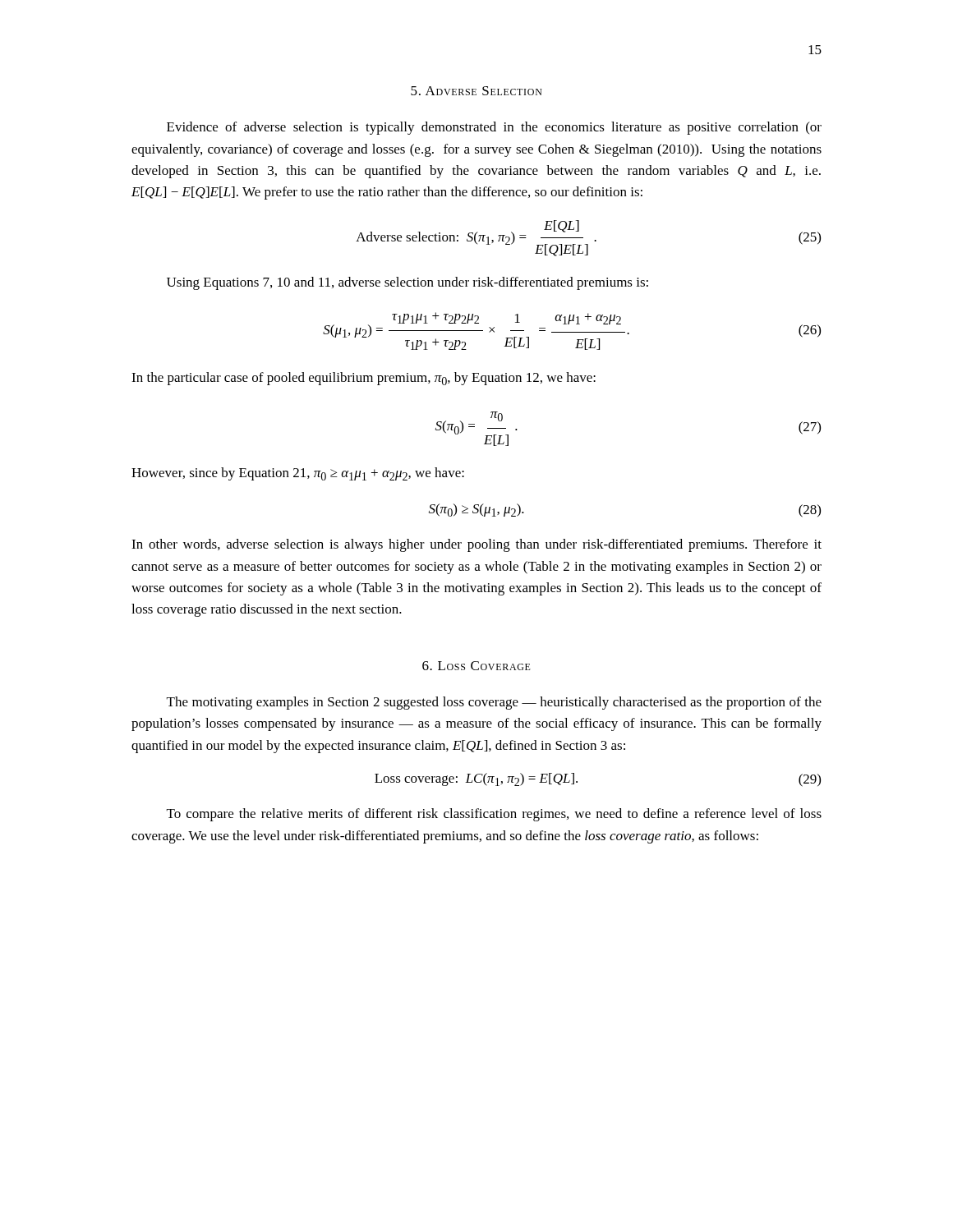Viewport: 953px width, 1232px height.
Task: Navigate to the passage starting "Evidence of adverse"
Action: point(476,160)
